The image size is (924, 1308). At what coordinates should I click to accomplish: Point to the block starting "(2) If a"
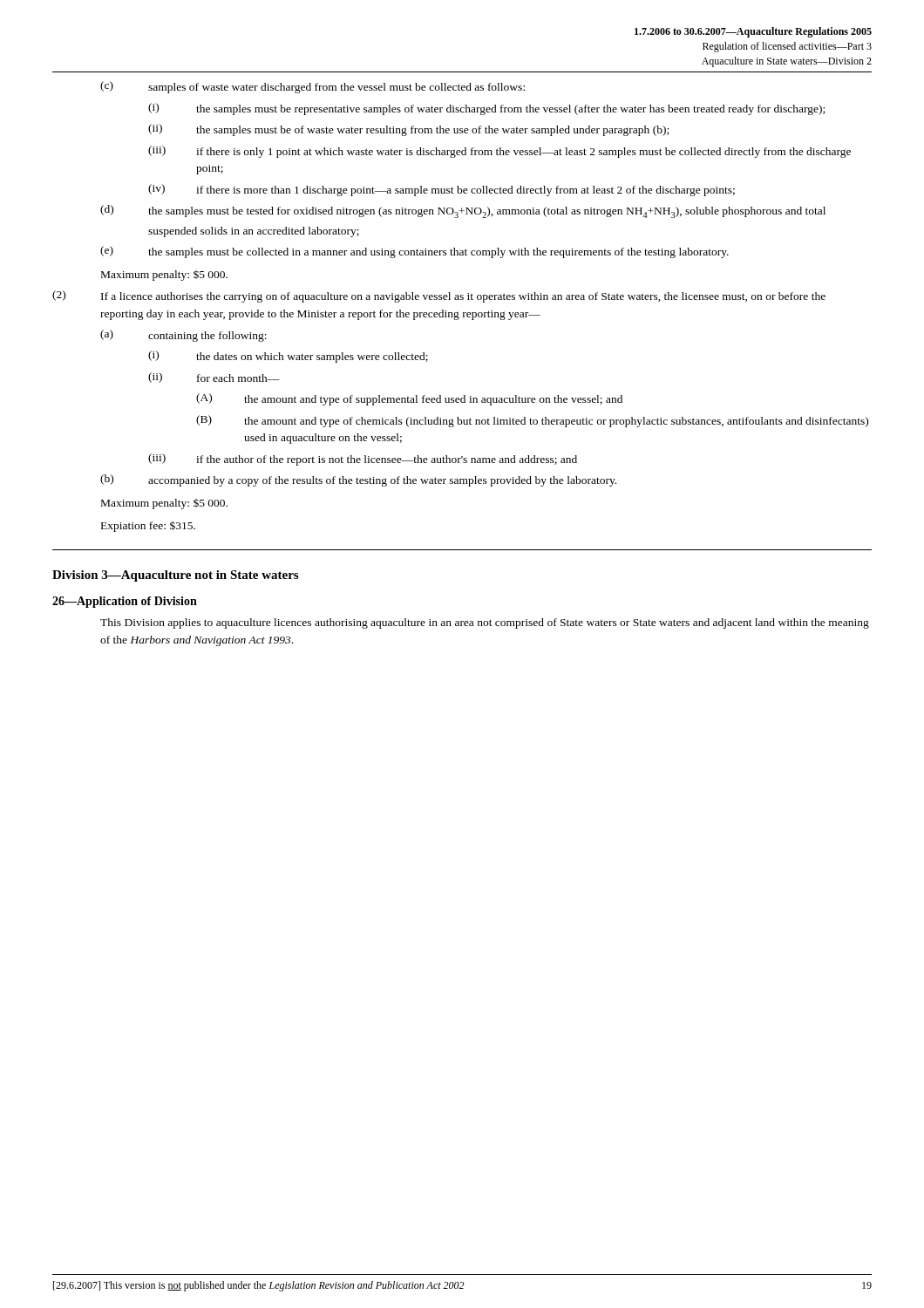[462, 305]
